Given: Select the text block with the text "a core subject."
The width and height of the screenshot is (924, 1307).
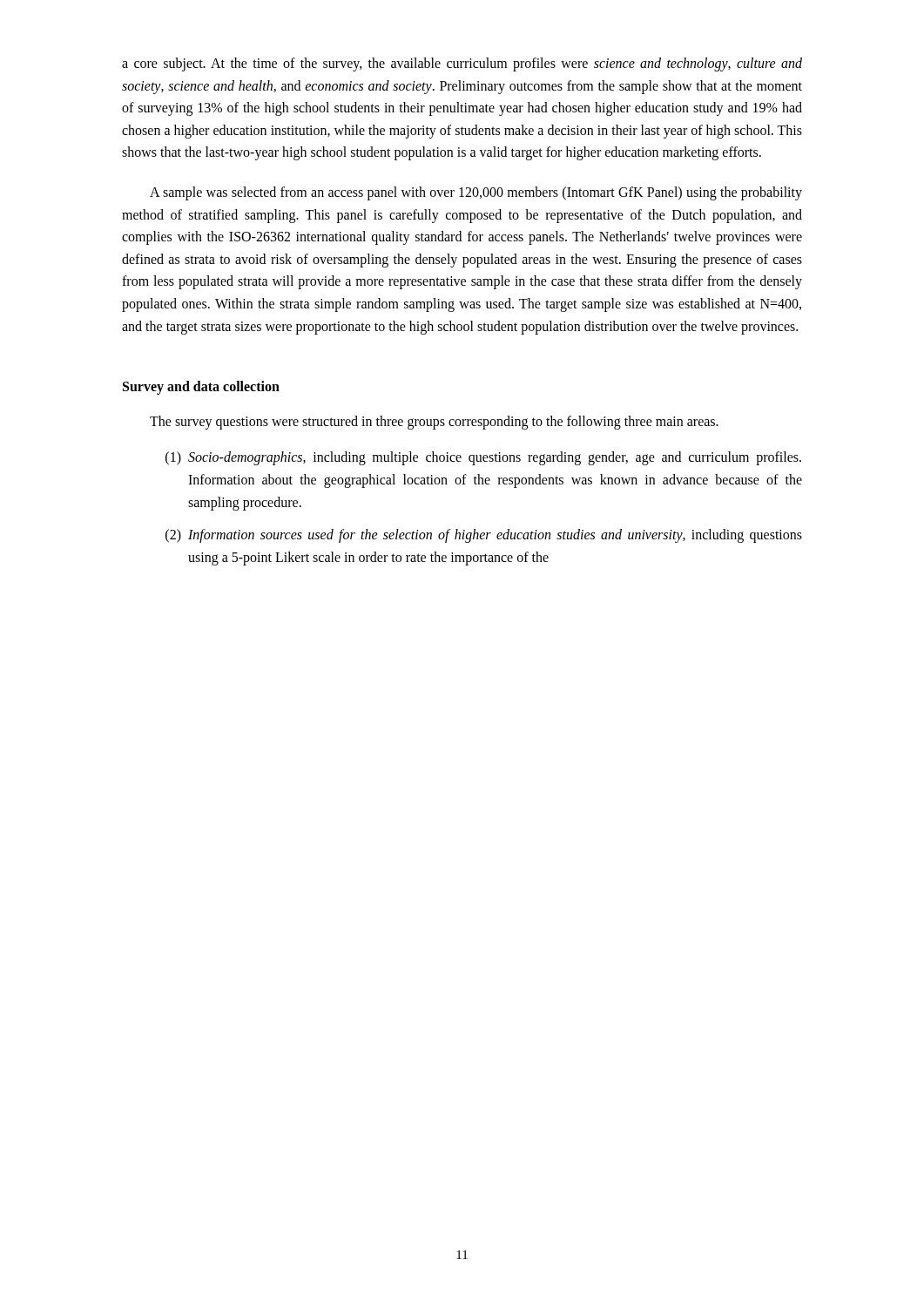Looking at the screenshot, I should click(x=462, y=108).
